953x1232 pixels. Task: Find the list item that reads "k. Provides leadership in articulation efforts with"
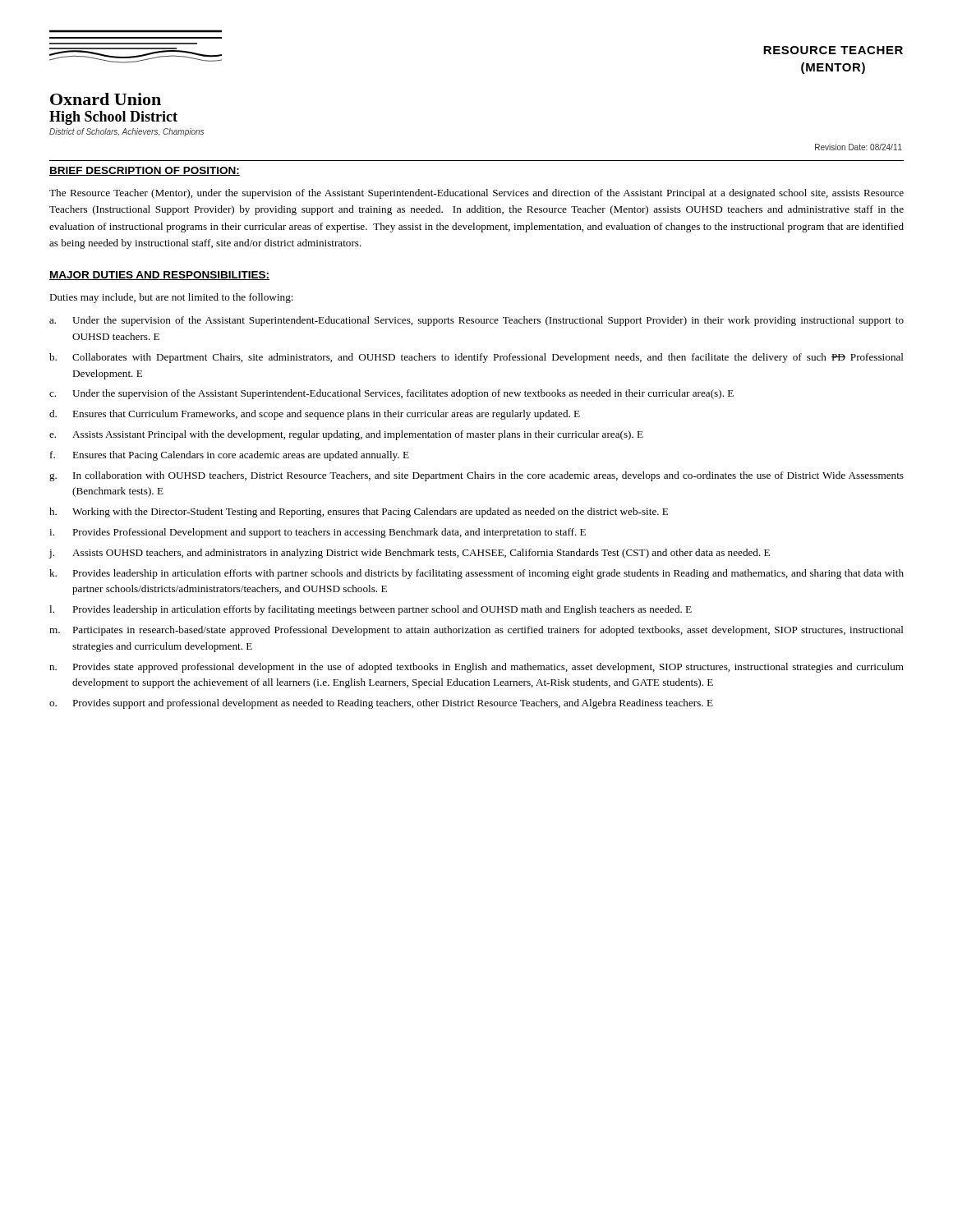click(x=476, y=581)
